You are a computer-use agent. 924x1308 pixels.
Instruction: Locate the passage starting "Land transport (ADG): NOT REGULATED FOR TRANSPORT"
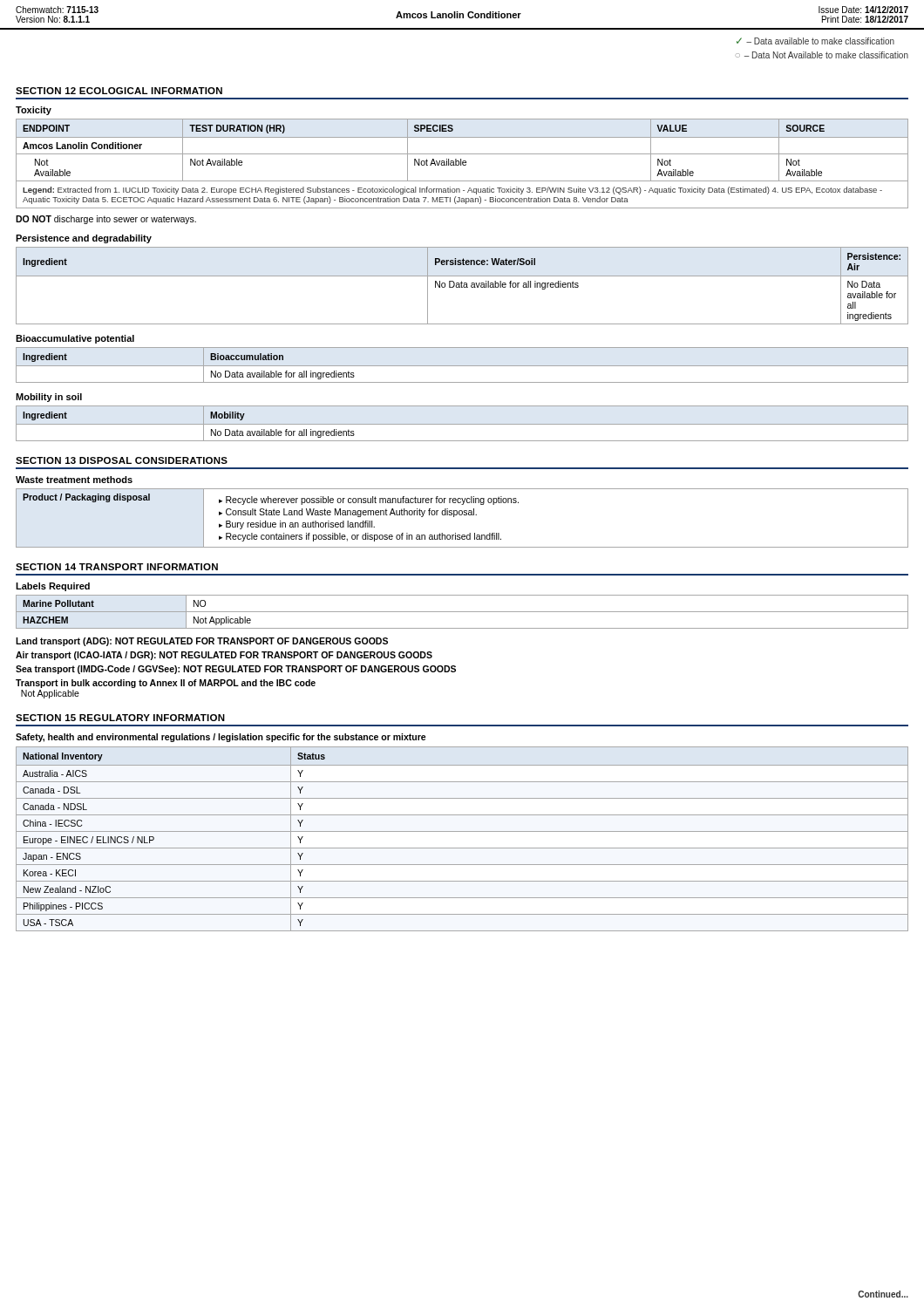(202, 641)
